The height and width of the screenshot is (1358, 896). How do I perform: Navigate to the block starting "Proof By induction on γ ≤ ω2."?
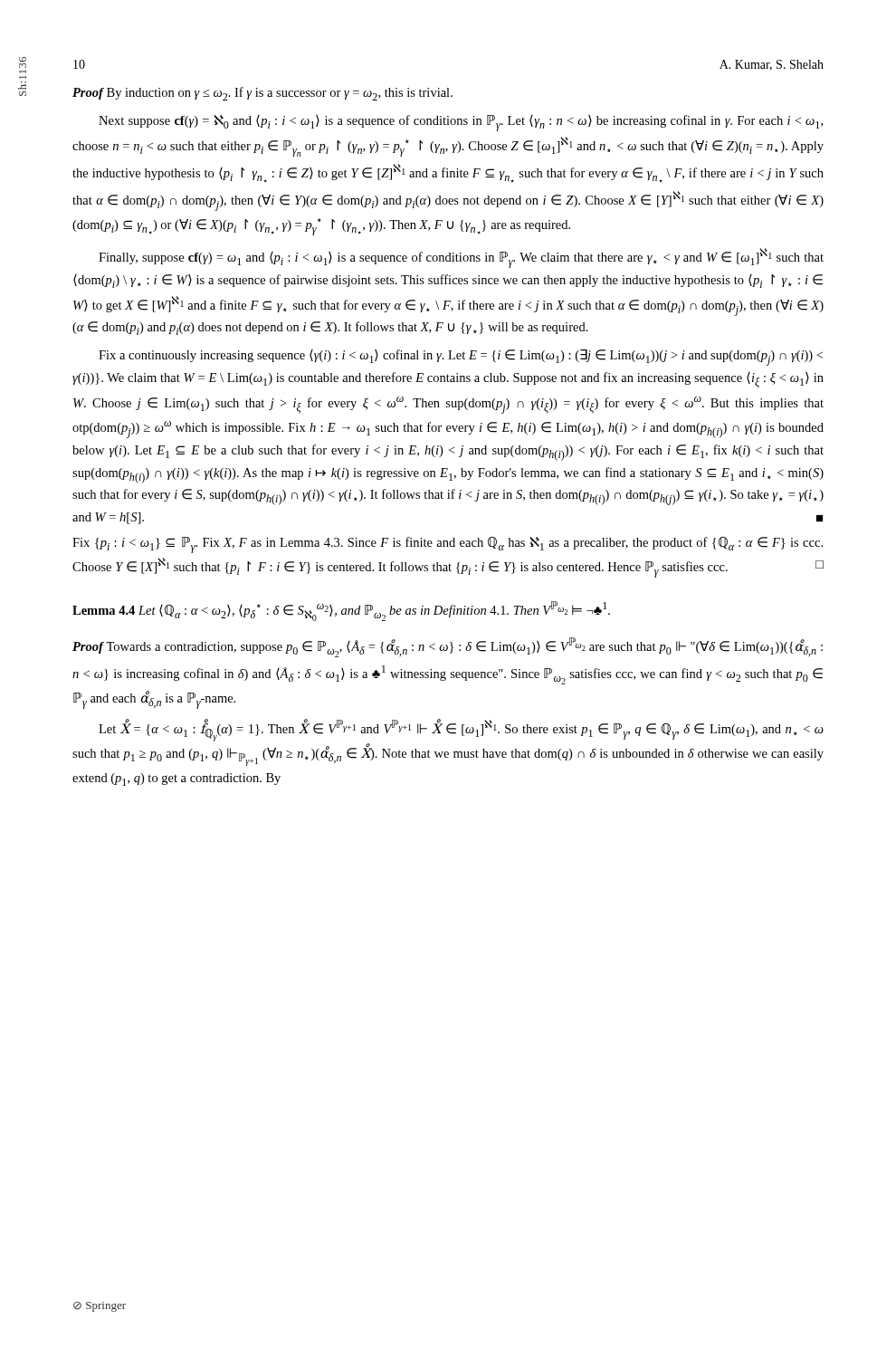pos(448,305)
